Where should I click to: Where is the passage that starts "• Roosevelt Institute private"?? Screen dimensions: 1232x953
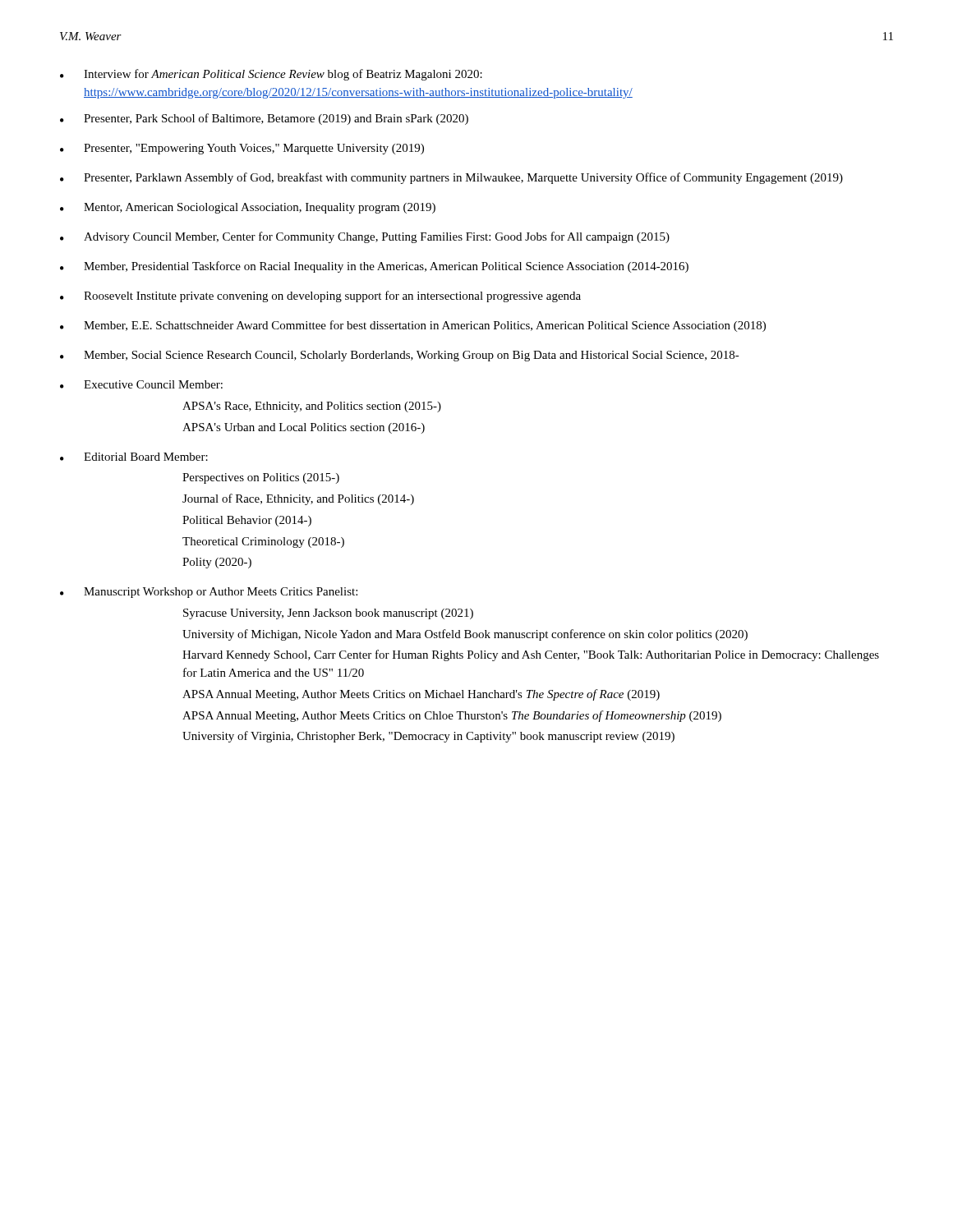(x=476, y=298)
